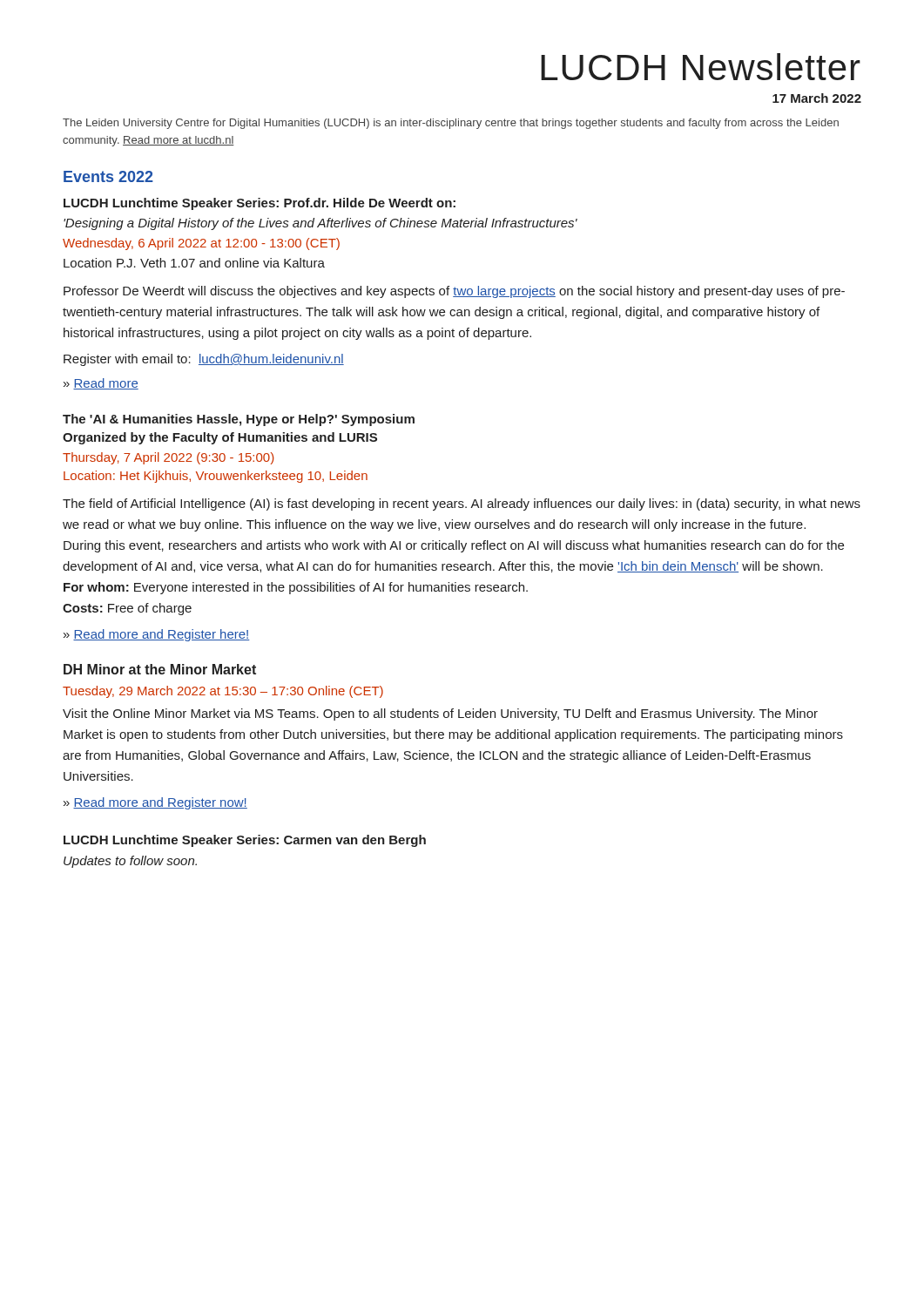
Task: Locate the element starting "LUCDH Lunchtime Speaker Series: Prof.dr. Hilde"
Action: (260, 203)
